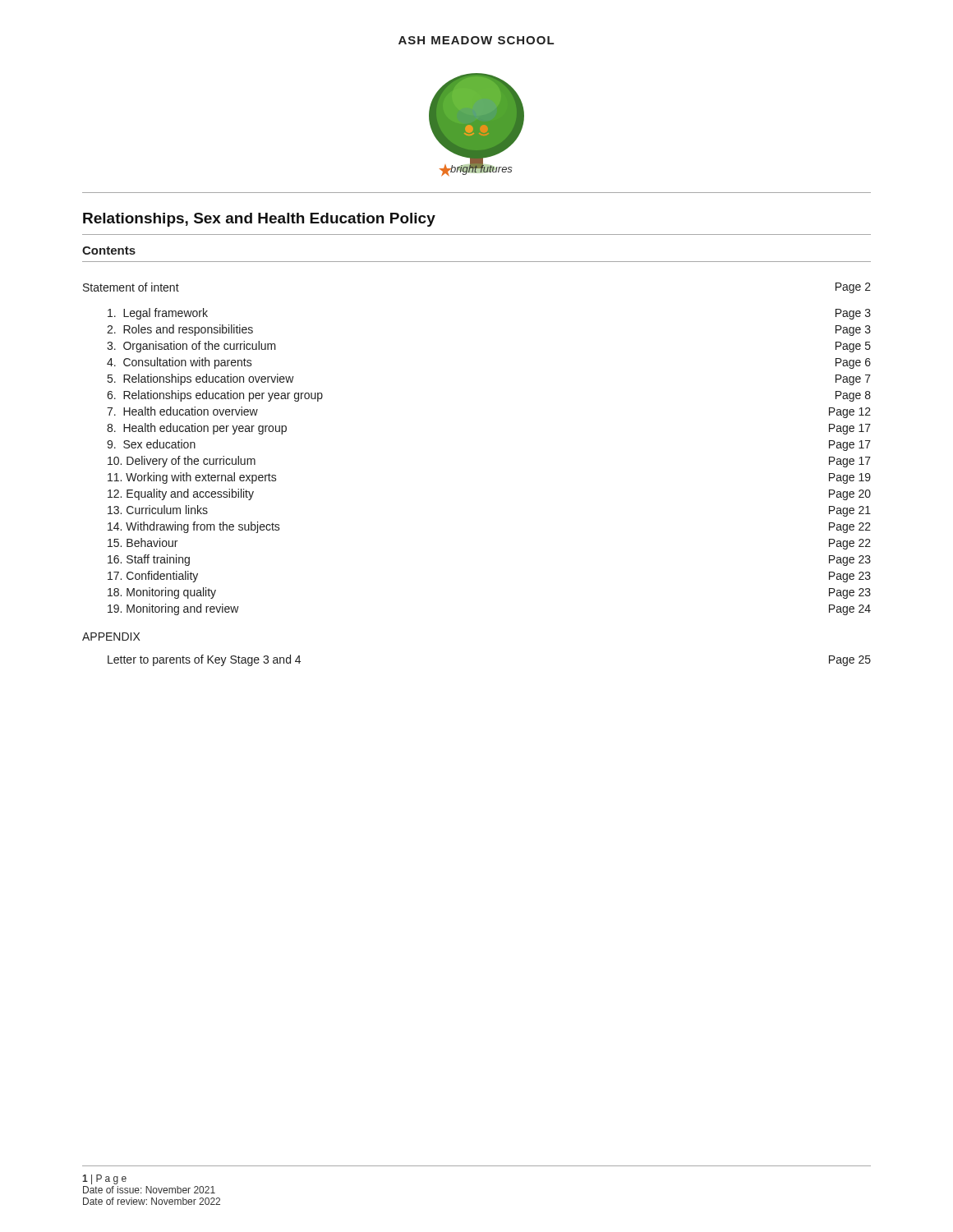Click on the list item containing "6. Relationships education per year group Page 8"
953x1232 pixels.
[x=216, y=395]
